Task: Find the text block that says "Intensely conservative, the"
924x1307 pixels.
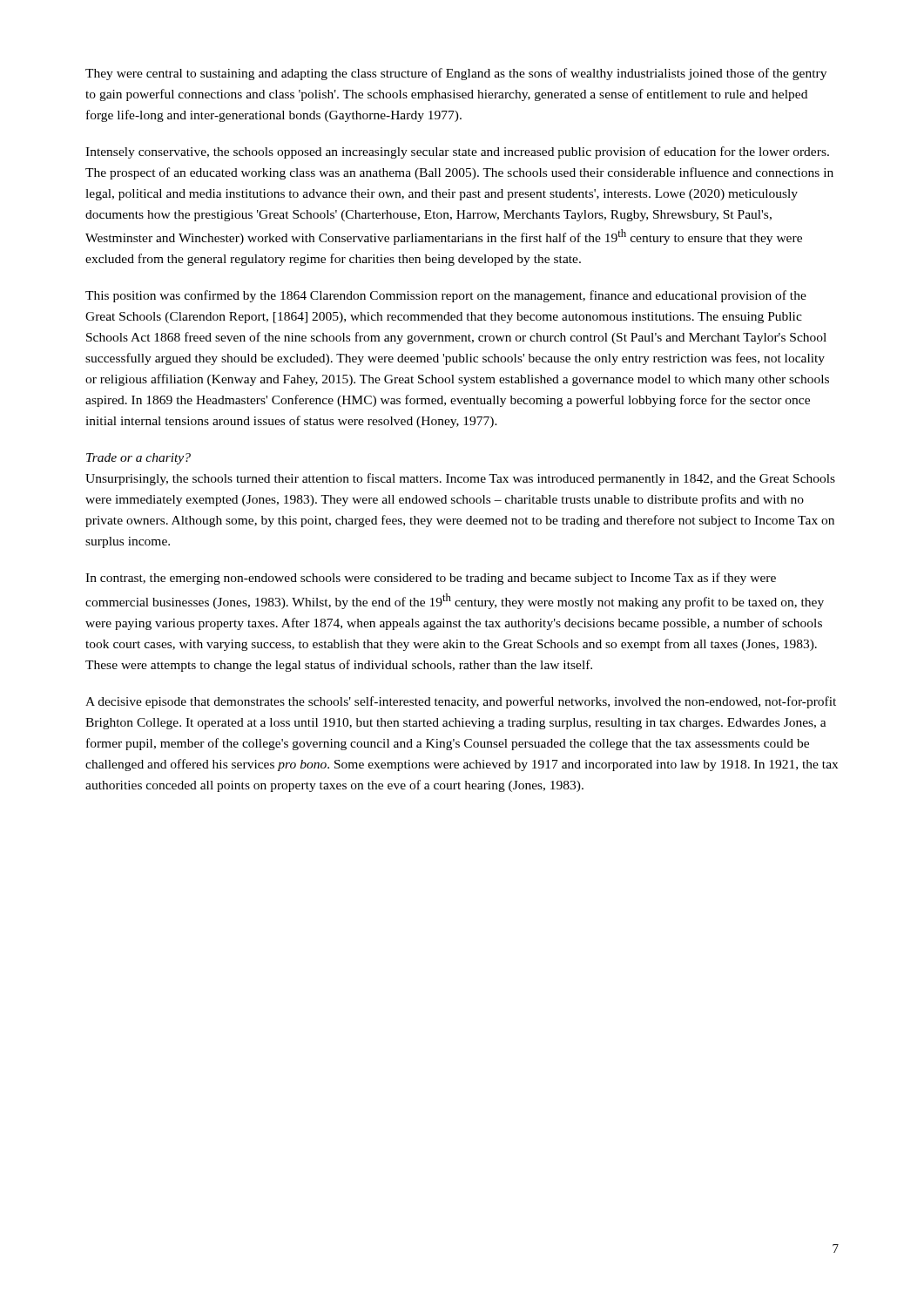Action: click(x=460, y=205)
